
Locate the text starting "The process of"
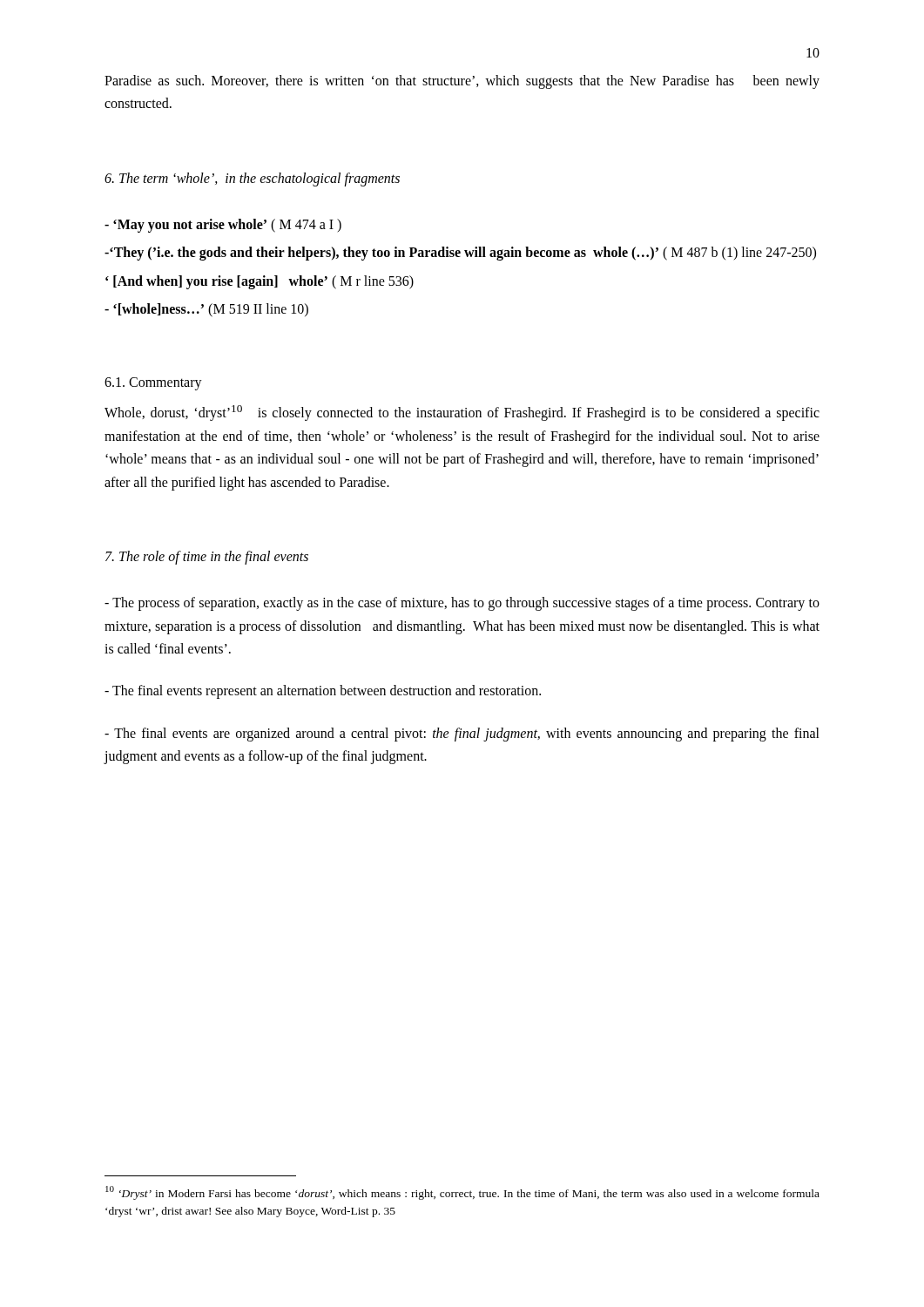462,626
